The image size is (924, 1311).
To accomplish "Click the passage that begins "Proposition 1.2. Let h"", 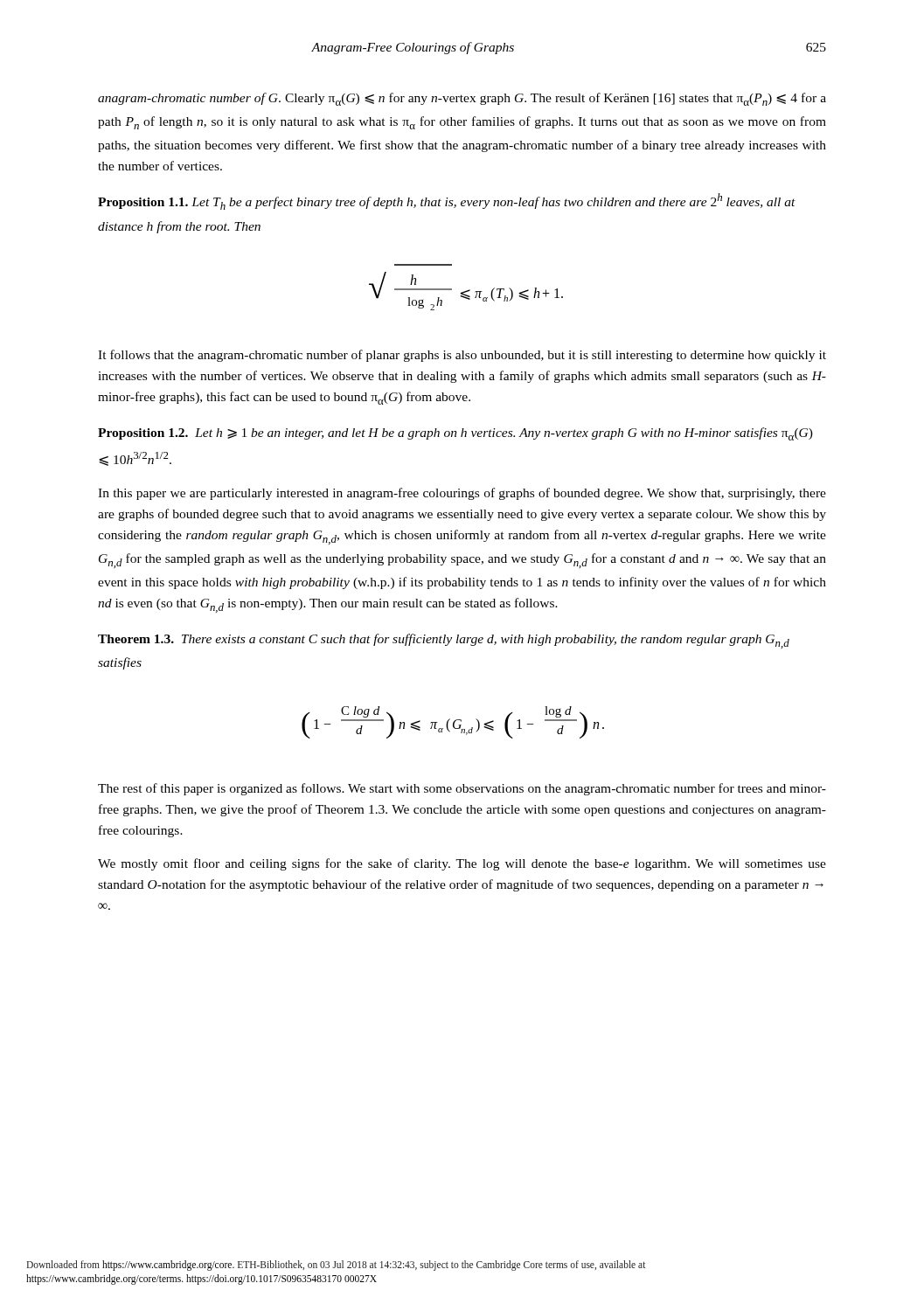I will [x=455, y=446].
